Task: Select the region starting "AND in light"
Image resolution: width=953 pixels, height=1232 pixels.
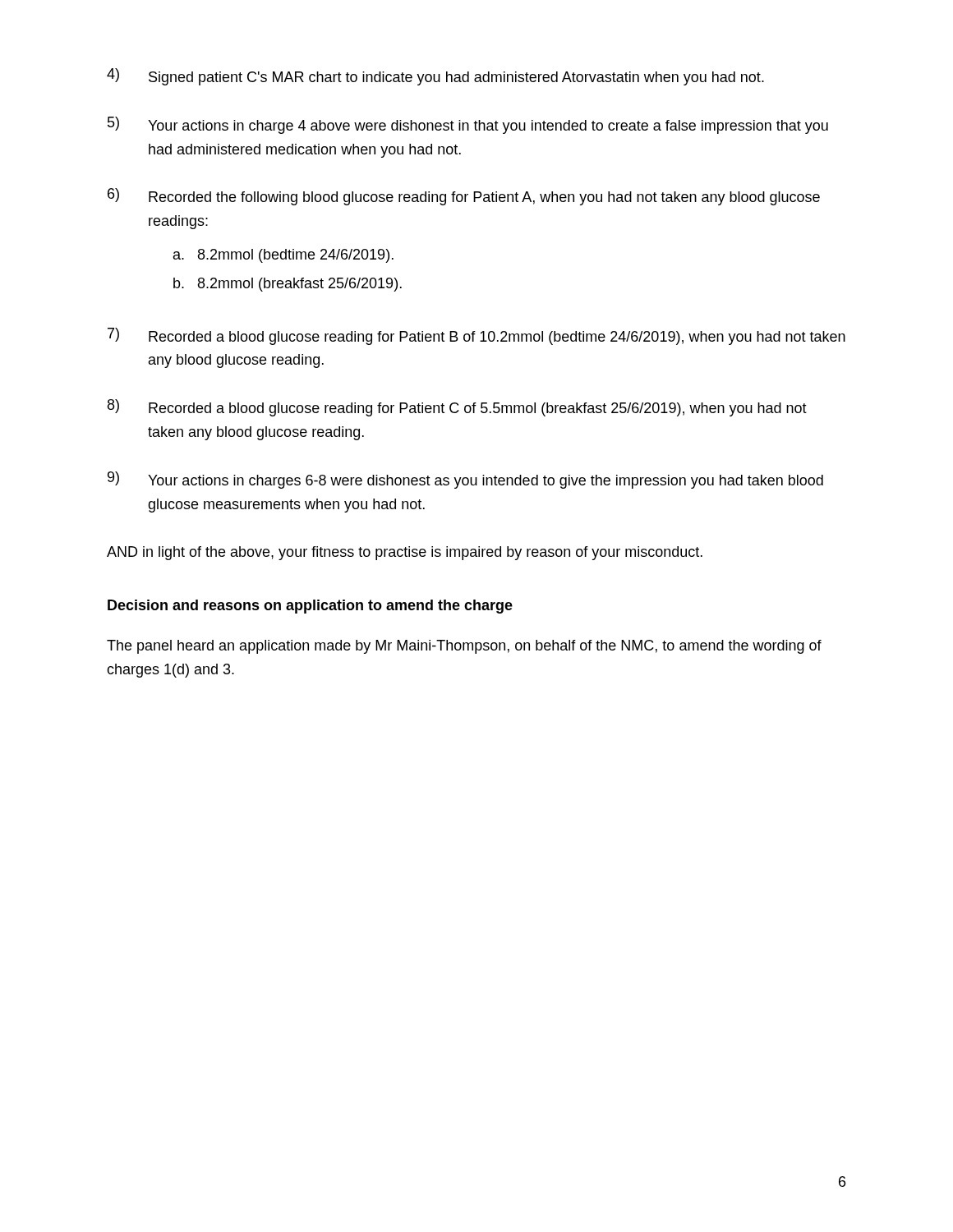Action: (405, 552)
